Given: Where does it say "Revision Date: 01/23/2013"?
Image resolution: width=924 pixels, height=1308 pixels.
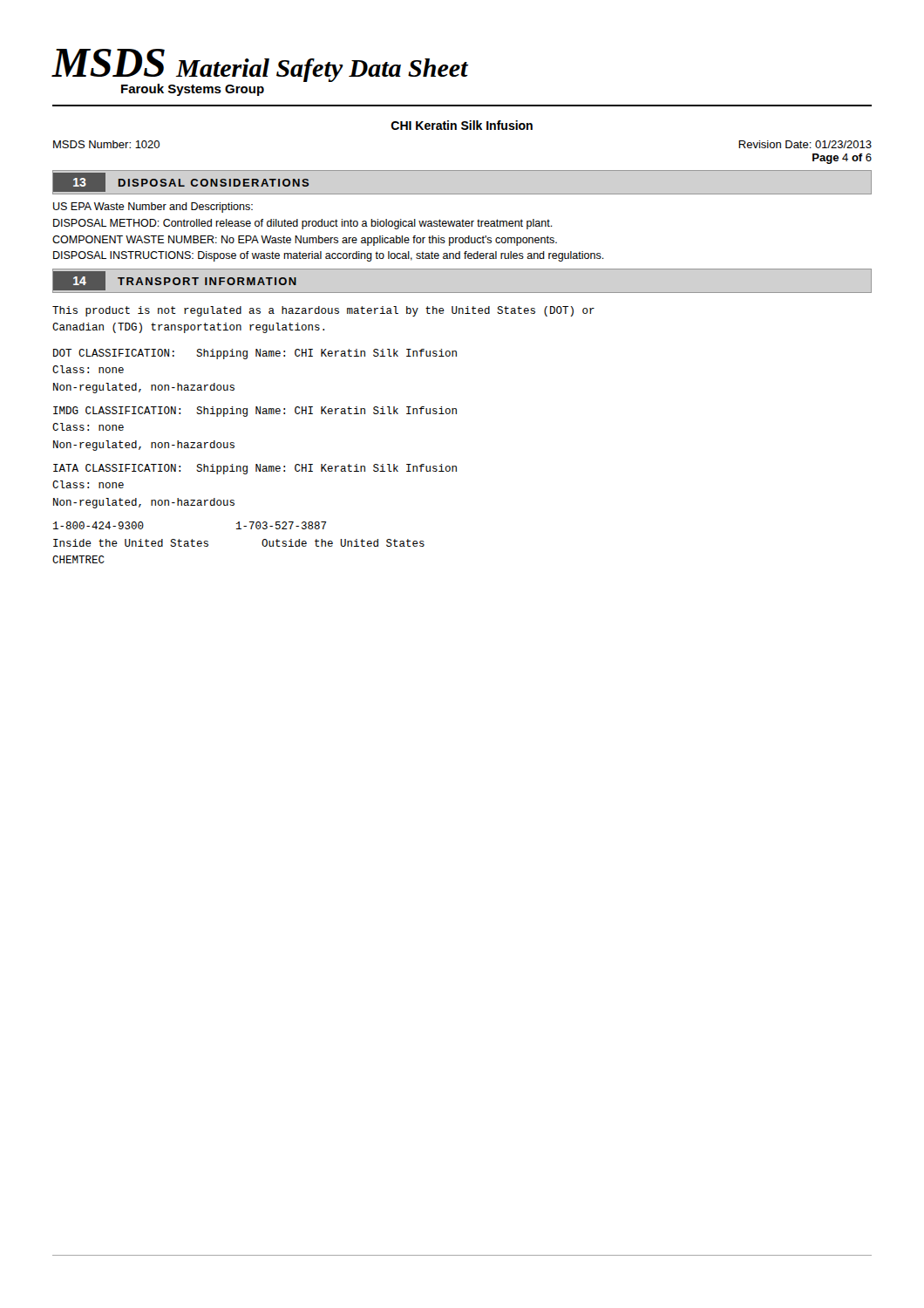Looking at the screenshot, I should (805, 144).
